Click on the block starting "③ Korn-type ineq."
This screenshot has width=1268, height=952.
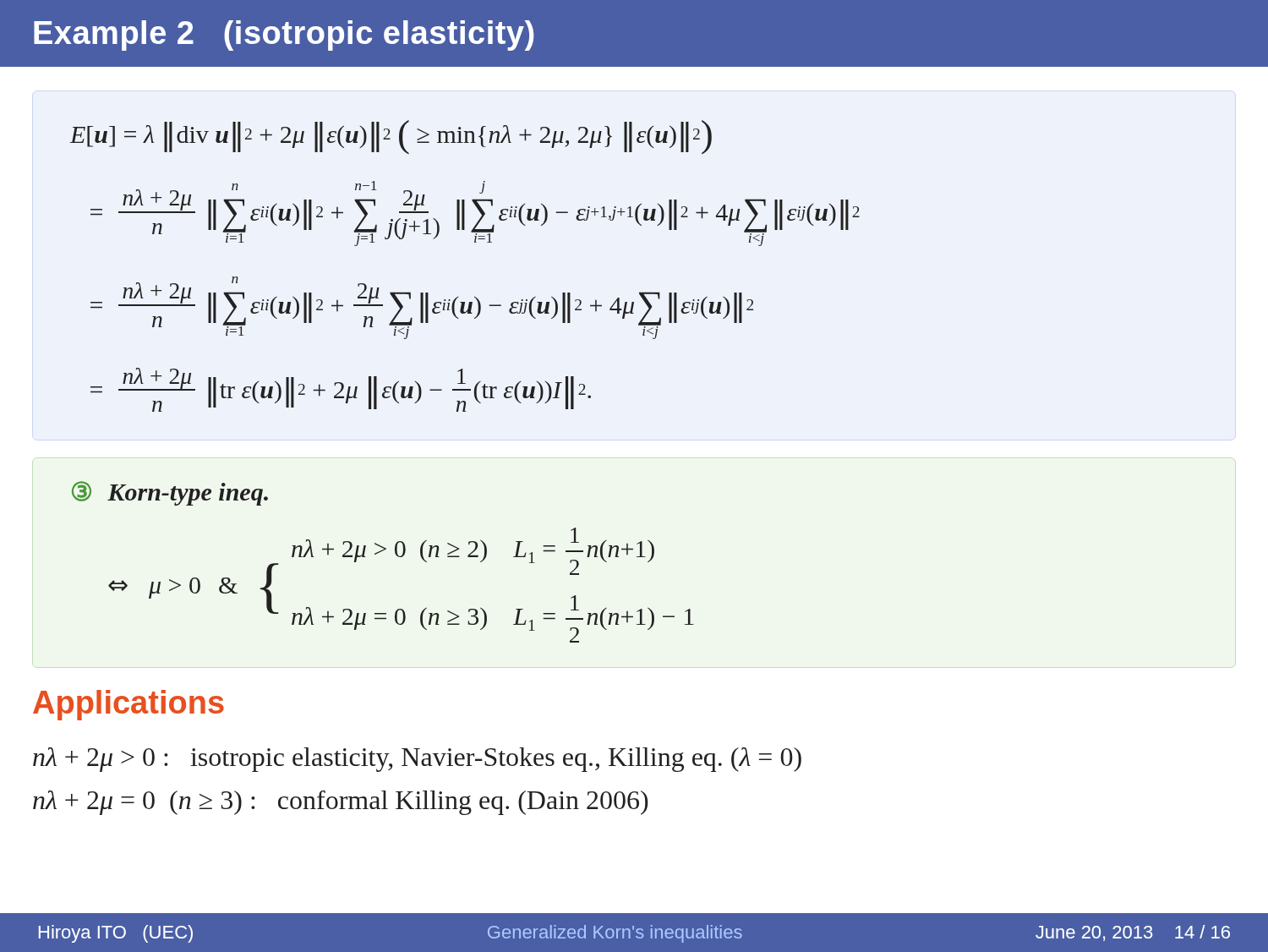point(170,491)
